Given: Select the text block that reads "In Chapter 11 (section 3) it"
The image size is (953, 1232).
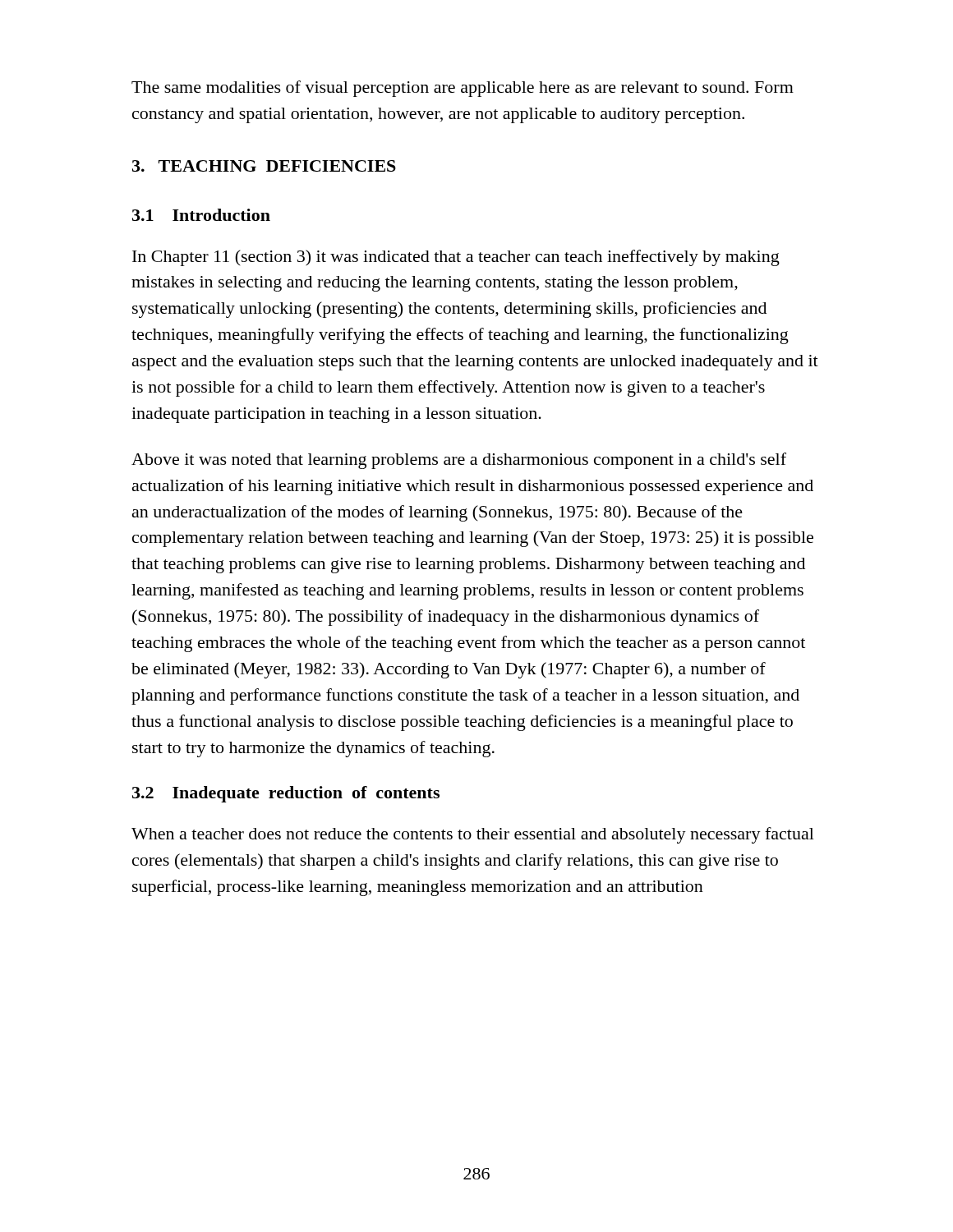Looking at the screenshot, I should [x=476, y=334].
